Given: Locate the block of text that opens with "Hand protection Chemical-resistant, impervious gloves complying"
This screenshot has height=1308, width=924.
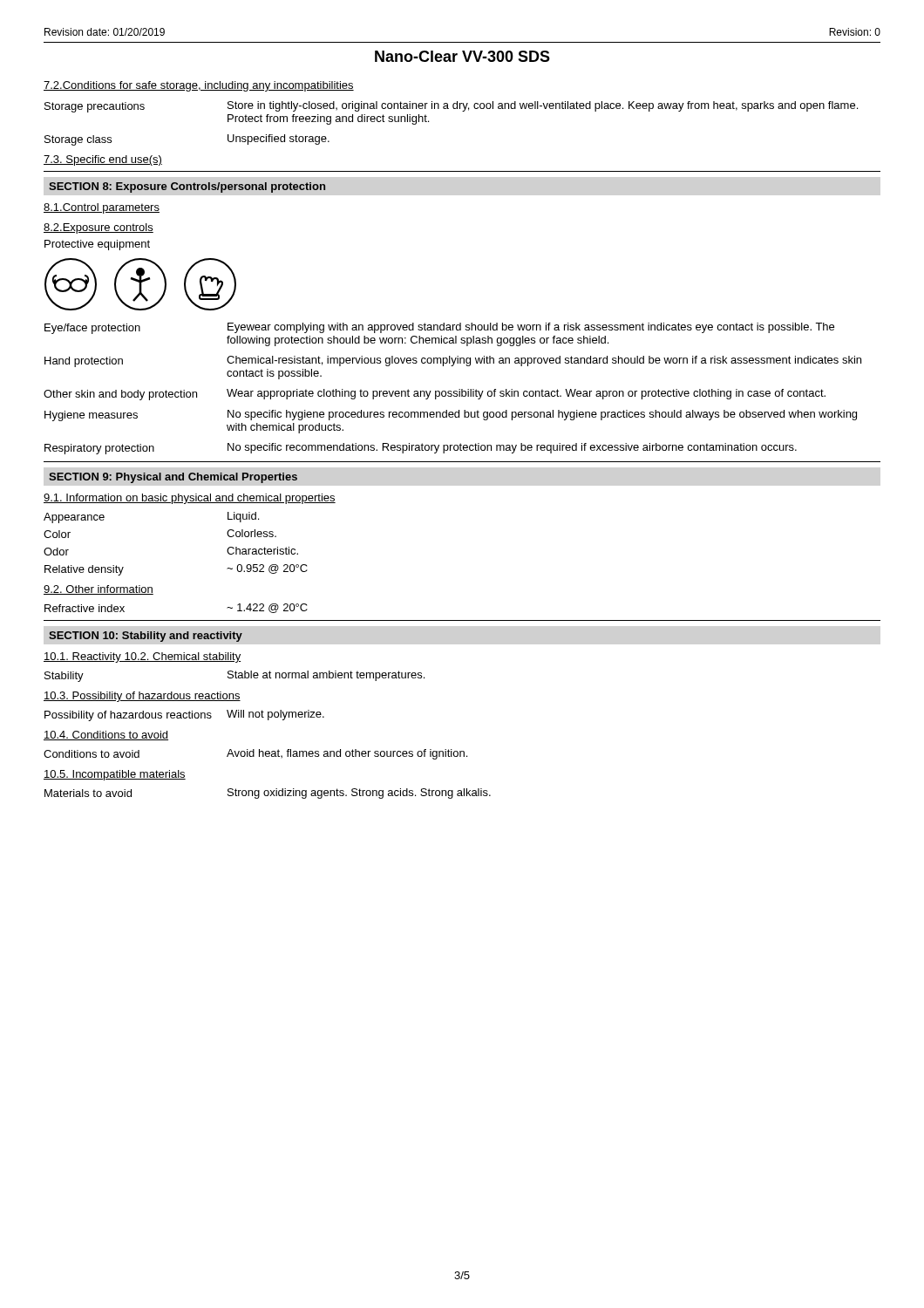Looking at the screenshot, I should (462, 366).
